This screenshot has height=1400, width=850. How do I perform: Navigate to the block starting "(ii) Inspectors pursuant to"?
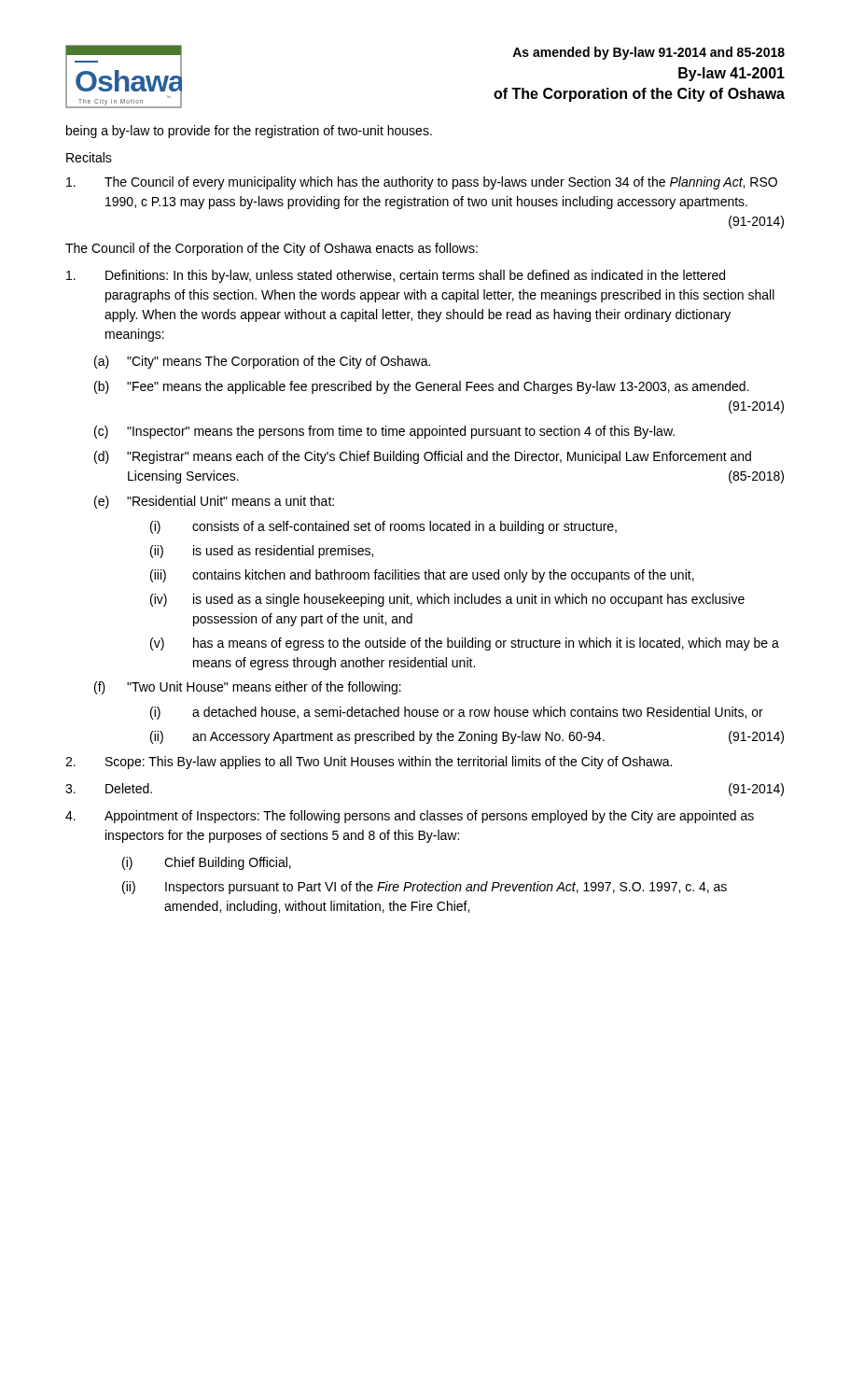[x=453, y=897]
